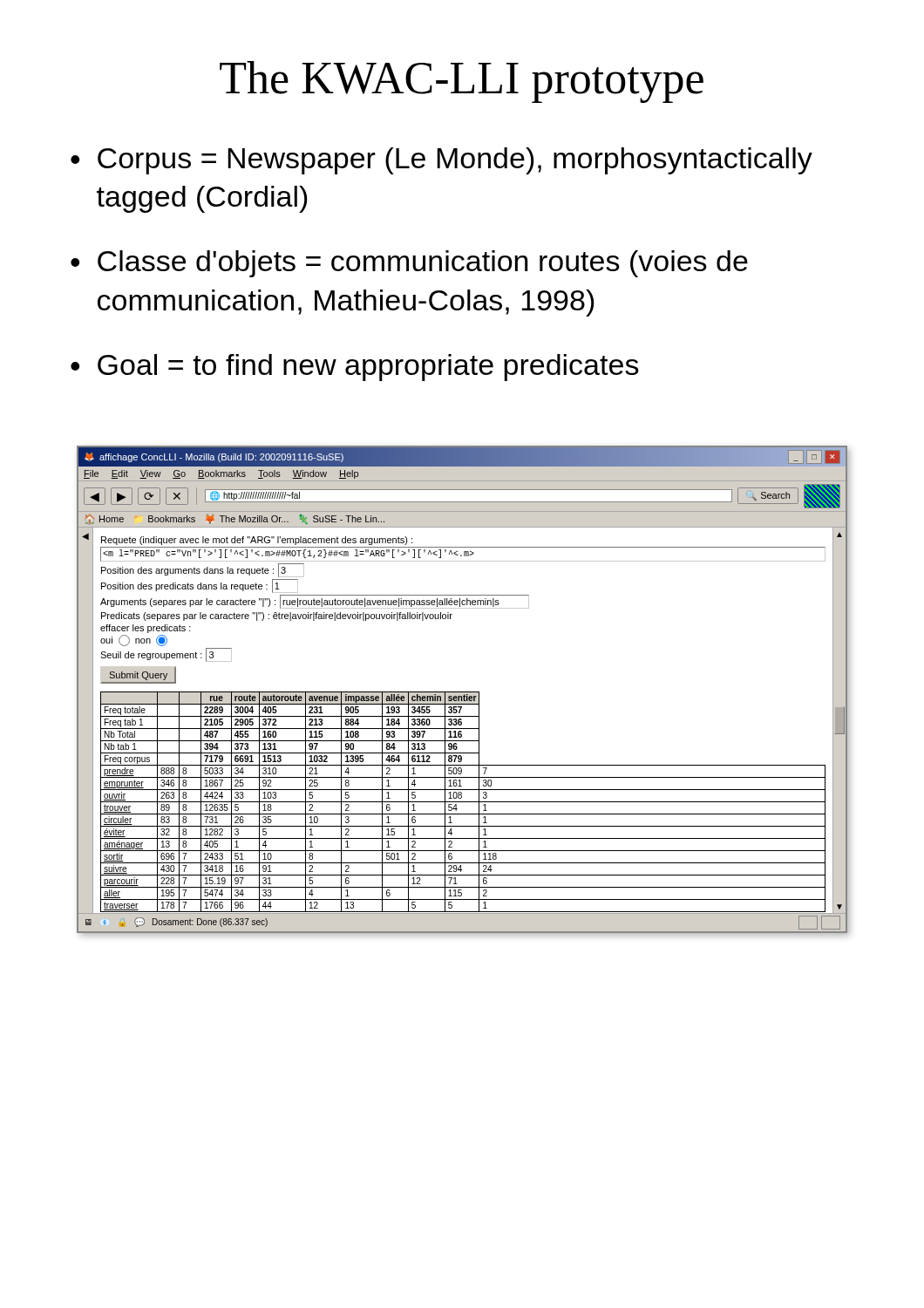Select the region starting "• Corpus = Newspaper (Le Monde),"
This screenshot has width=924, height=1308.
[462, 177]
